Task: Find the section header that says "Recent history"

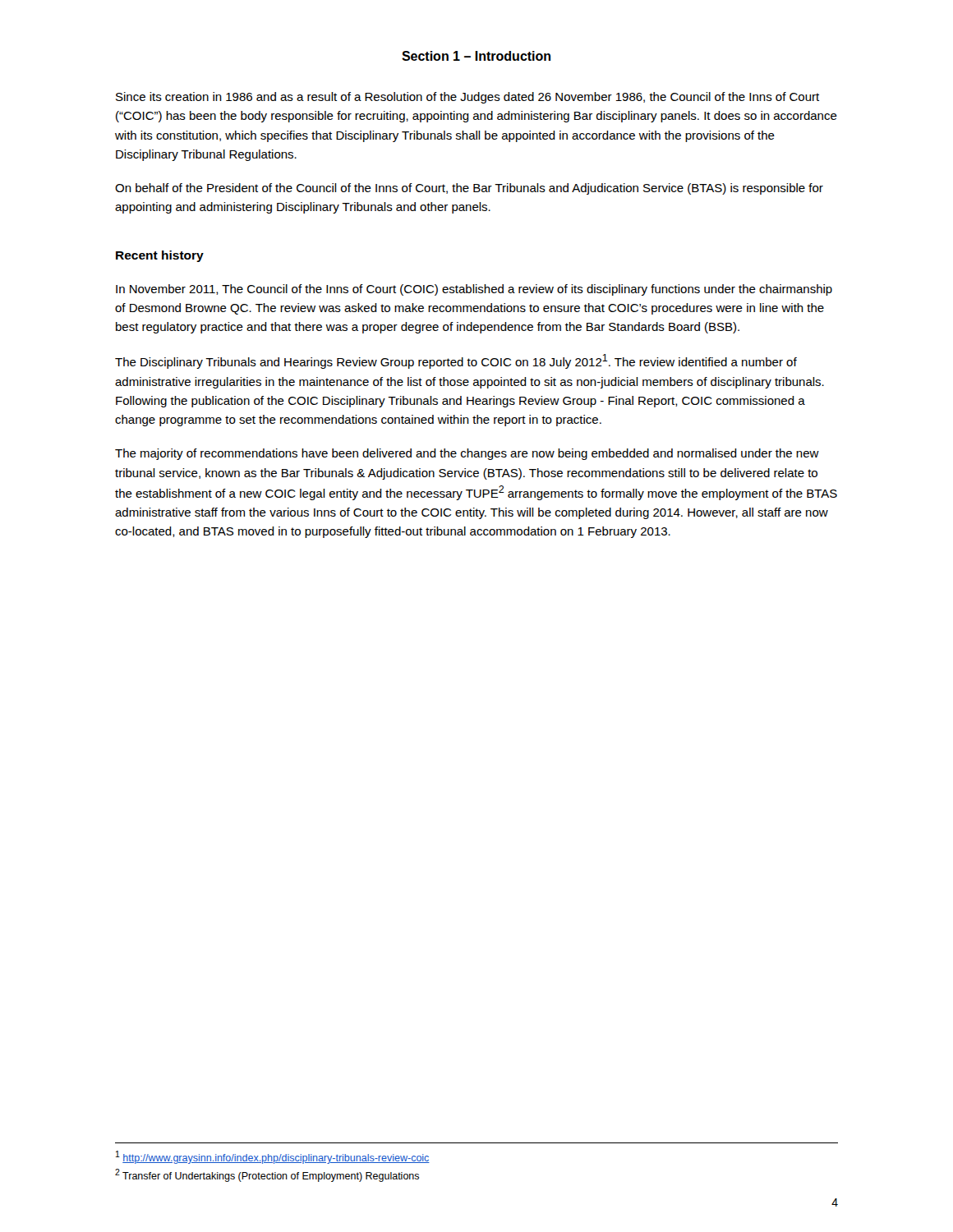Action: click(159, 255)
